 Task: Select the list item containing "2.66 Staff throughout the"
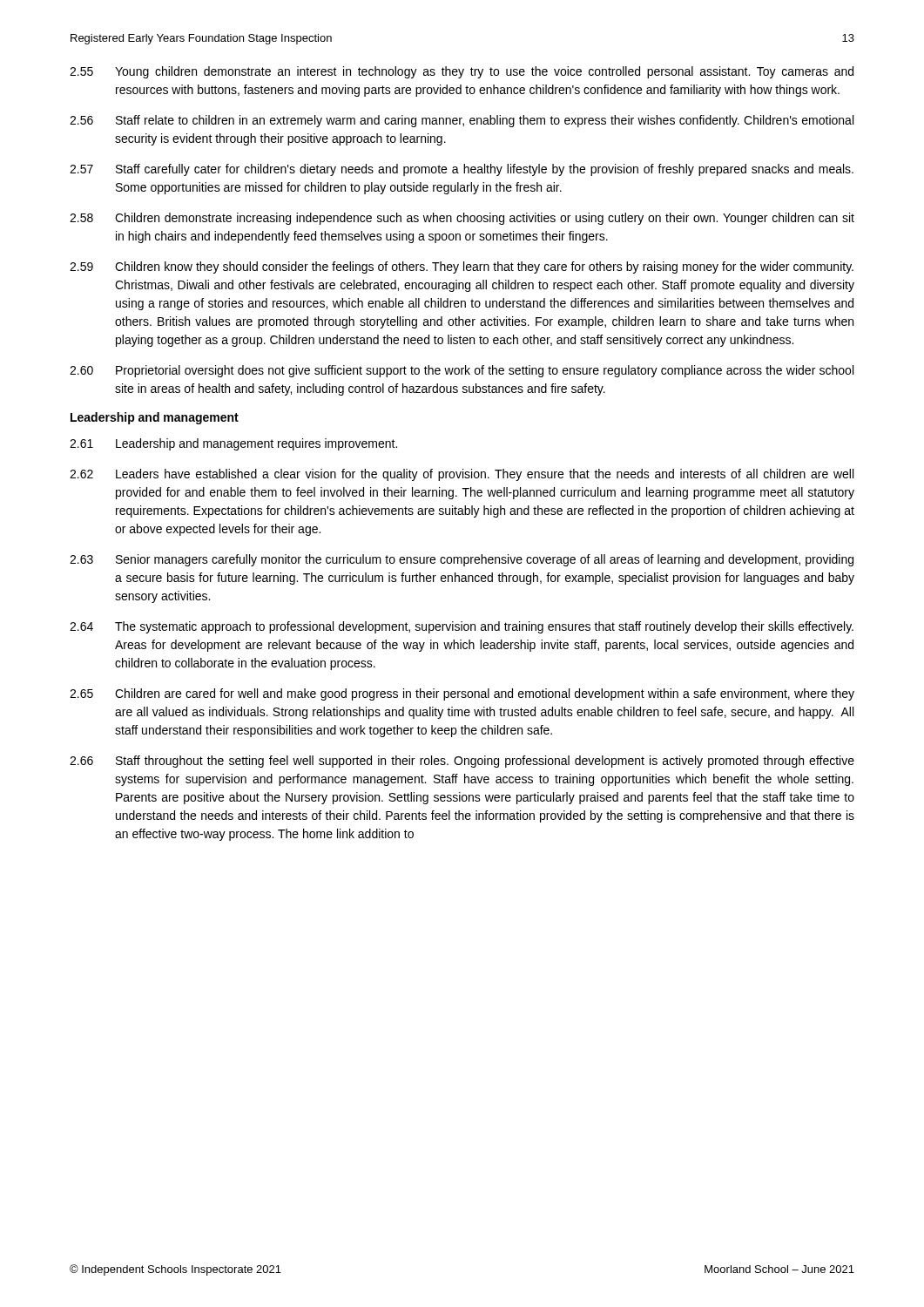point(462,798)
